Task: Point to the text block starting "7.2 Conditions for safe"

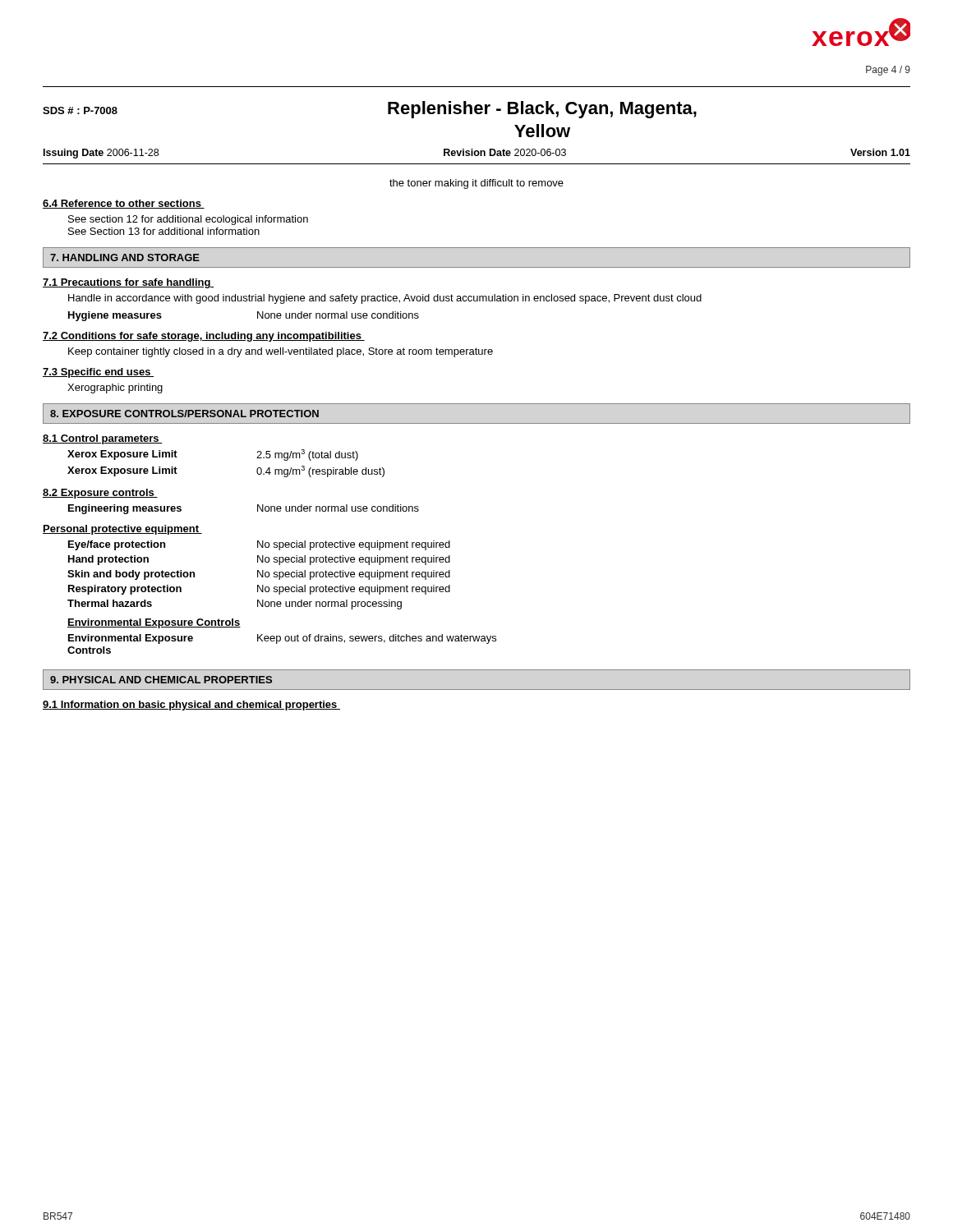Action: (204, 335)
